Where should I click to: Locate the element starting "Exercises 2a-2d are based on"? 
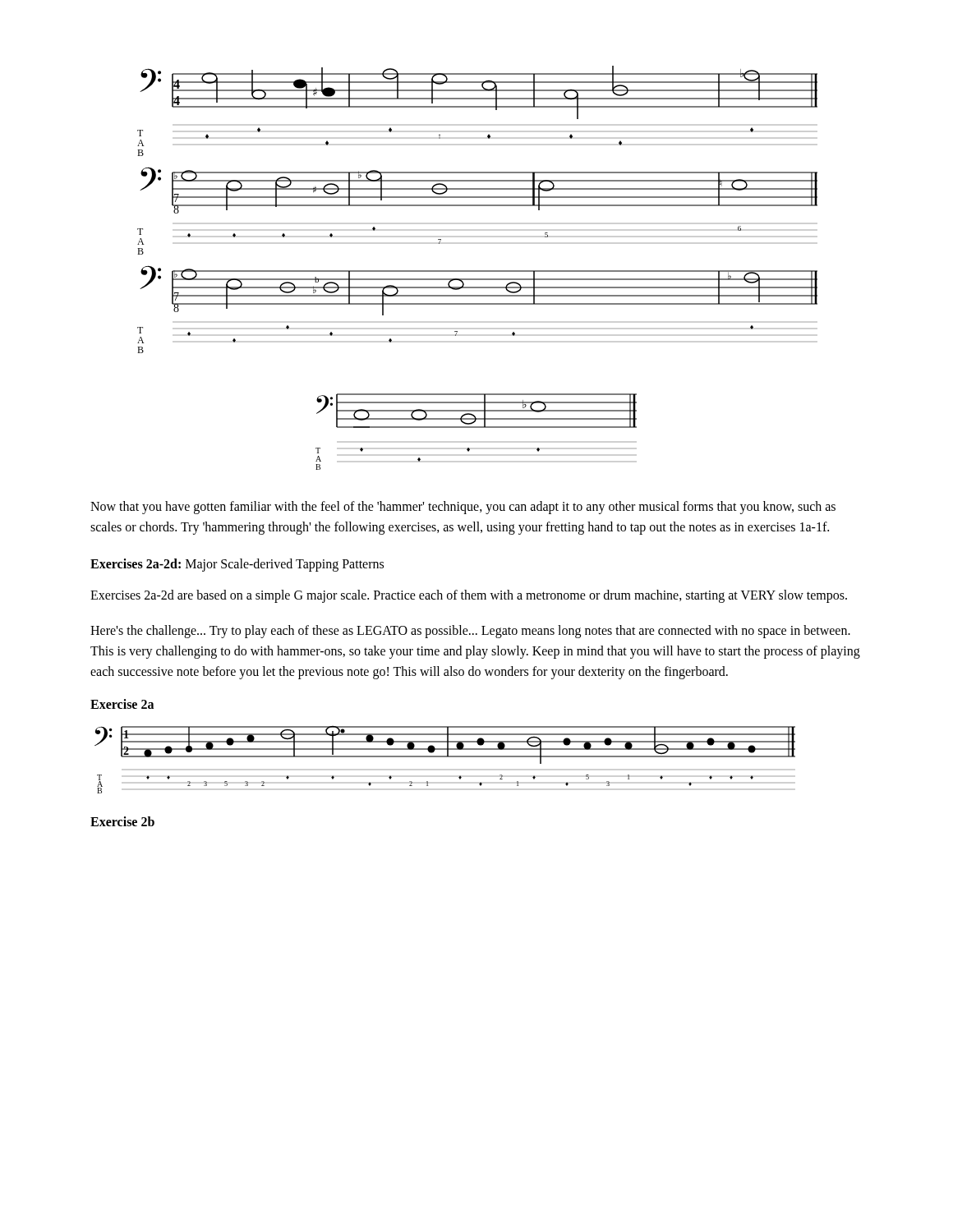pos(469,595)
